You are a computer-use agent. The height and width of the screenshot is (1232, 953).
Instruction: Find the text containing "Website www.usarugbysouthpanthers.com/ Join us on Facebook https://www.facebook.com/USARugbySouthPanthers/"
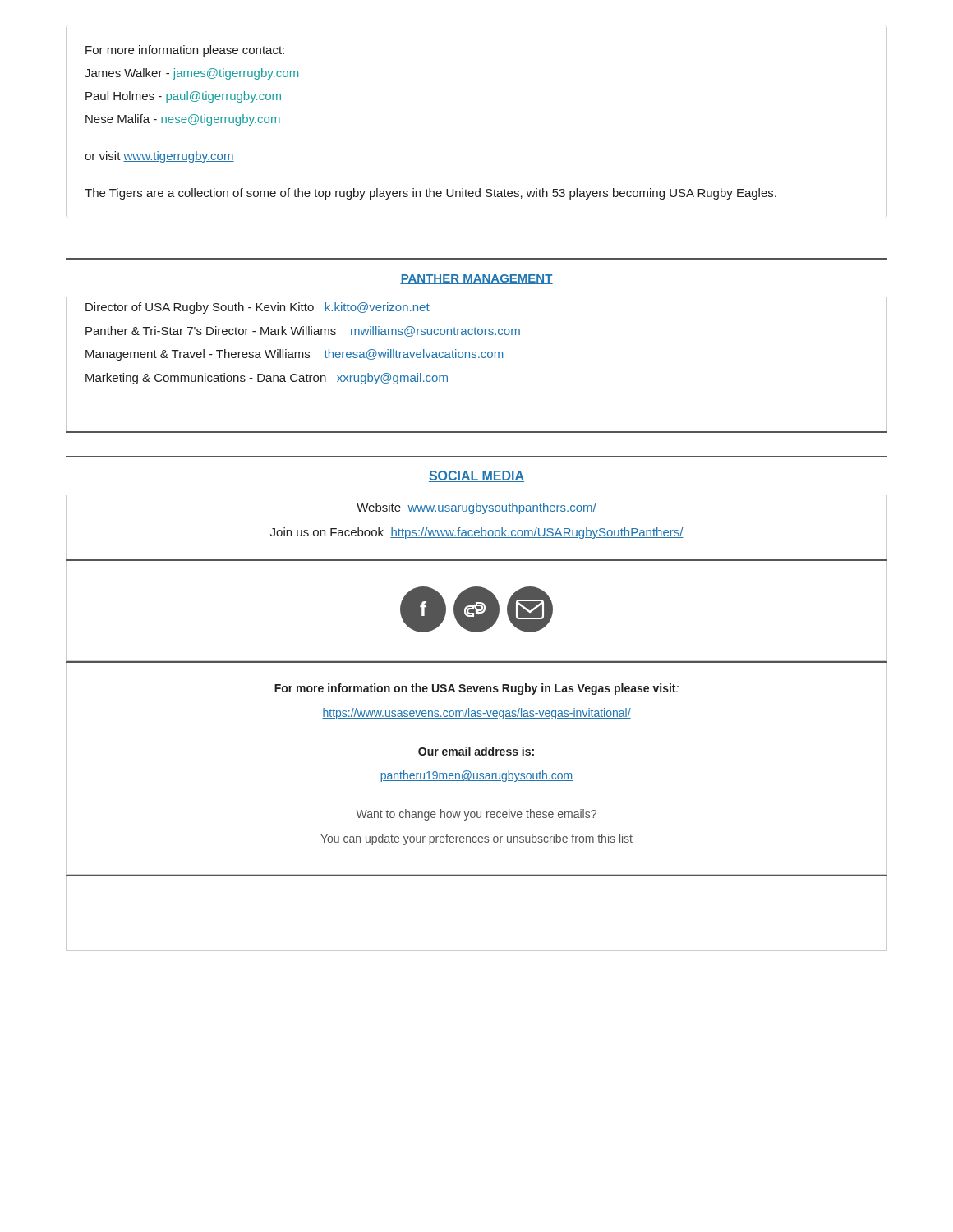pos(476,520)
